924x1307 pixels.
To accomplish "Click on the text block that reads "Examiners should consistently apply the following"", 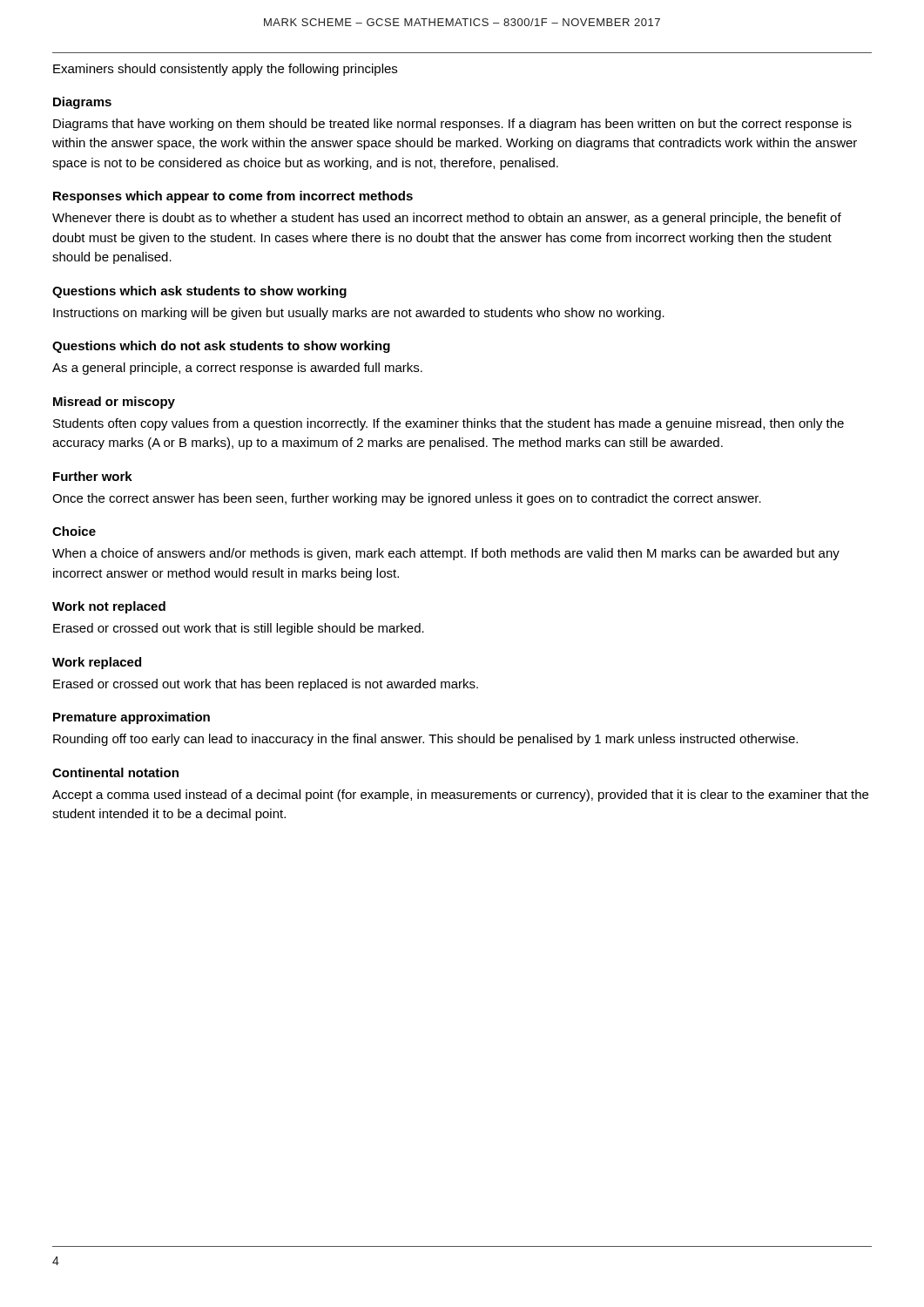I will 225,68.
